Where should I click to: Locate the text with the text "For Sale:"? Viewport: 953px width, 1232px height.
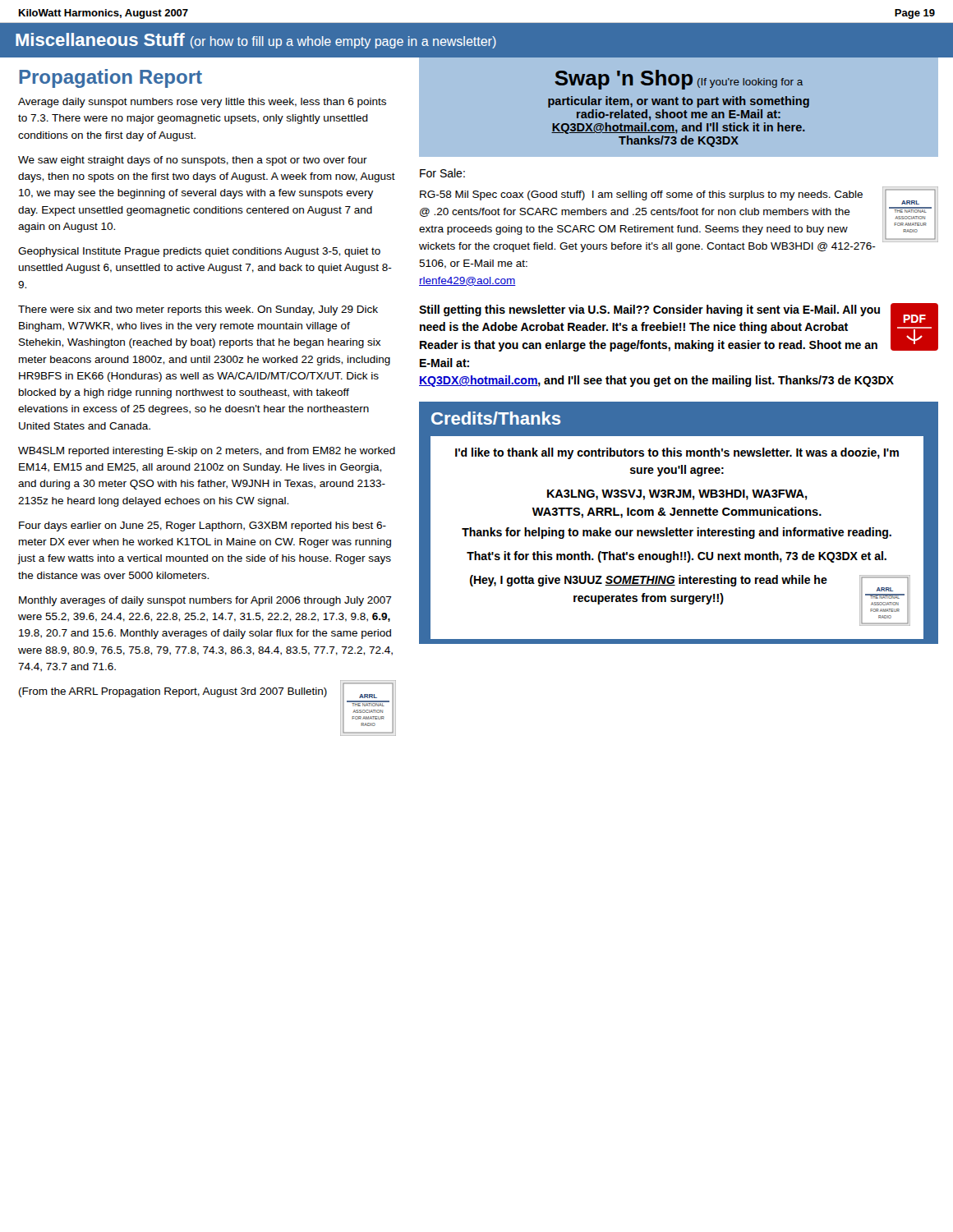click(442, 173)
